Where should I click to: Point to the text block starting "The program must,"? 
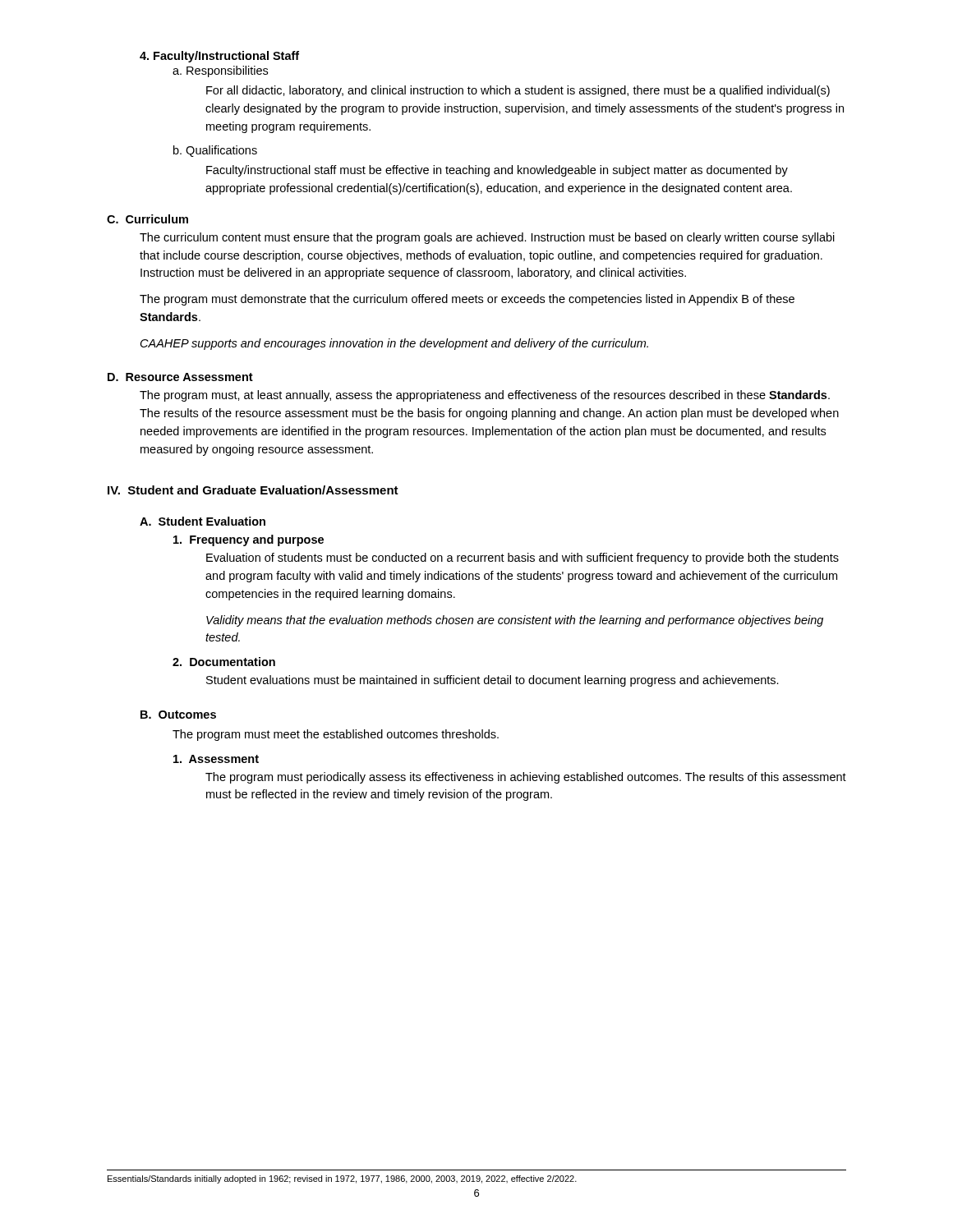pyautogui.click(x=493, y=423)
